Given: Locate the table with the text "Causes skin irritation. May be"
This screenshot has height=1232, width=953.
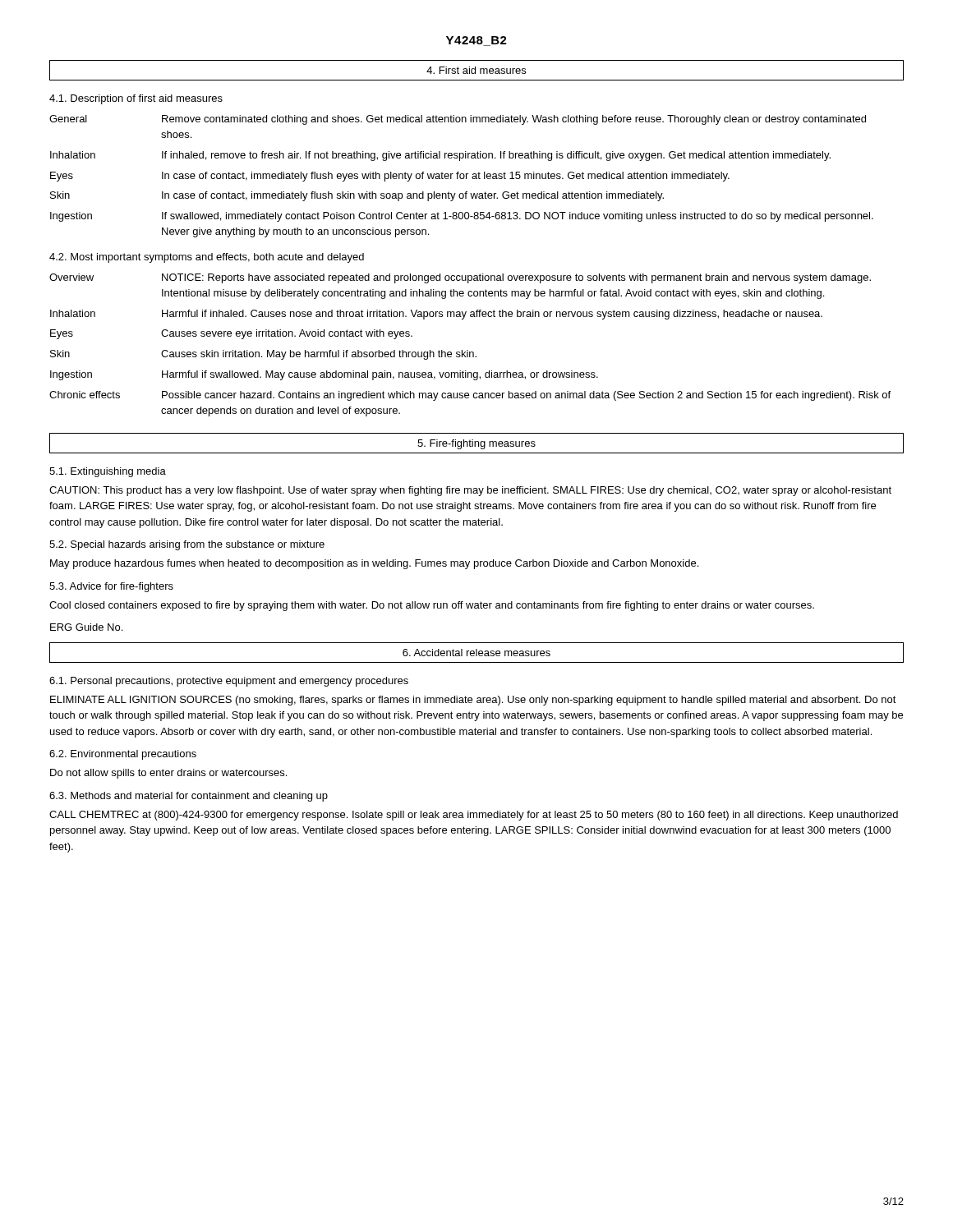Looking at the screenshot, I should coord(476,344).
